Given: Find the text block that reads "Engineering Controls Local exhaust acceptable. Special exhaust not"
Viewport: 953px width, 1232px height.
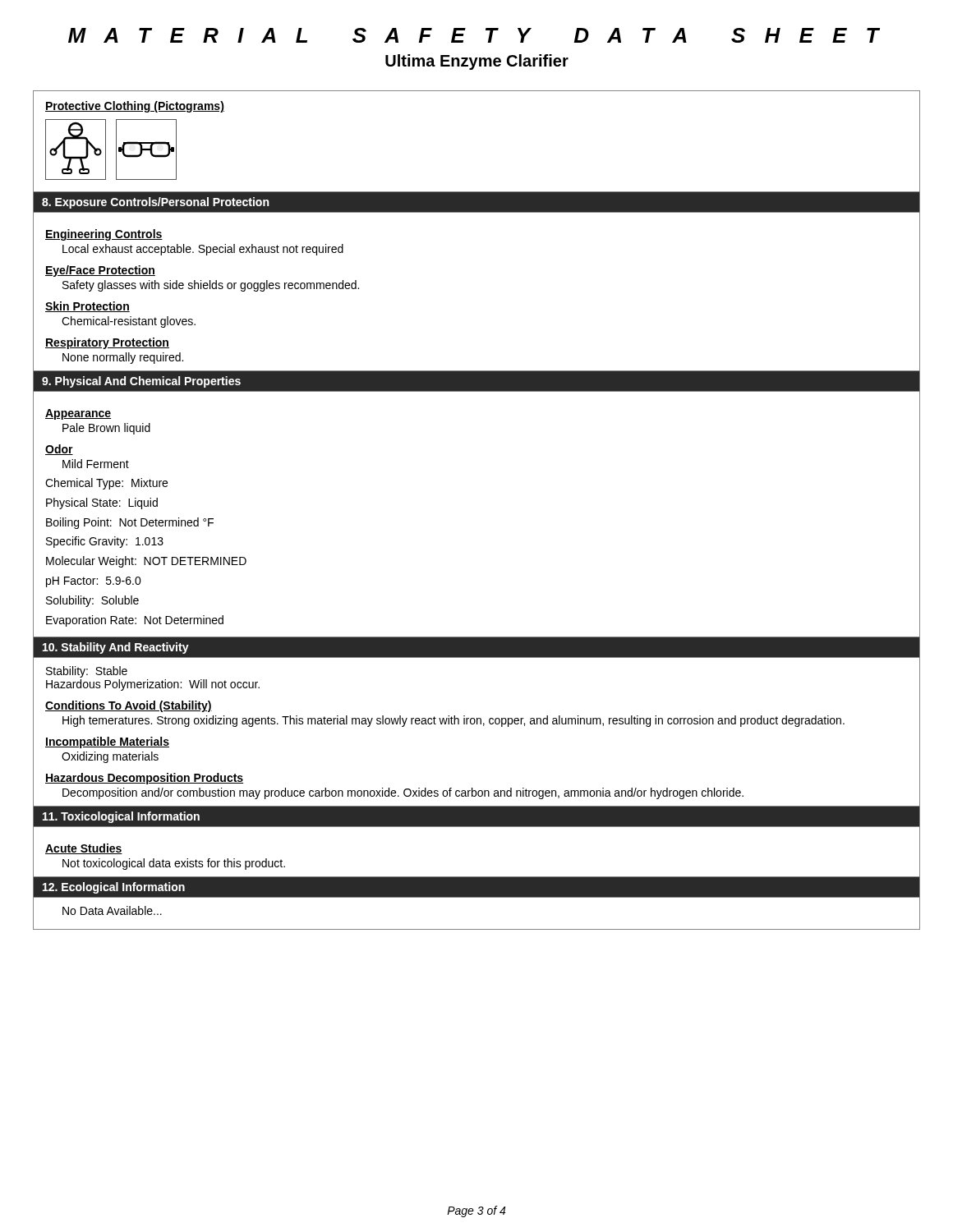Looking at the screenshot, I should (104, 235).
